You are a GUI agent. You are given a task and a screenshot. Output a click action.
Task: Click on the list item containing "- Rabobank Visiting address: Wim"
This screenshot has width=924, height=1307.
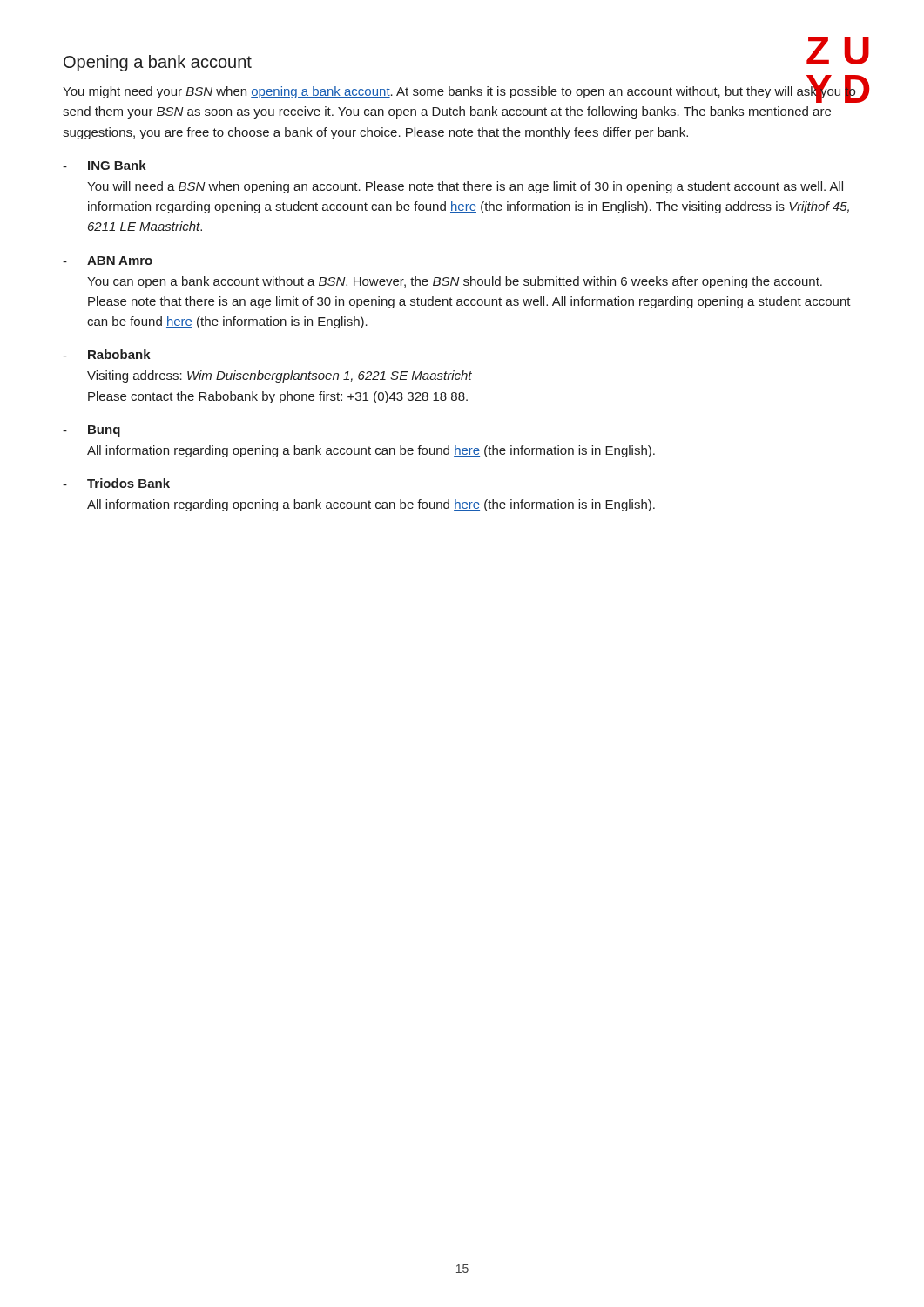(462, 376)
